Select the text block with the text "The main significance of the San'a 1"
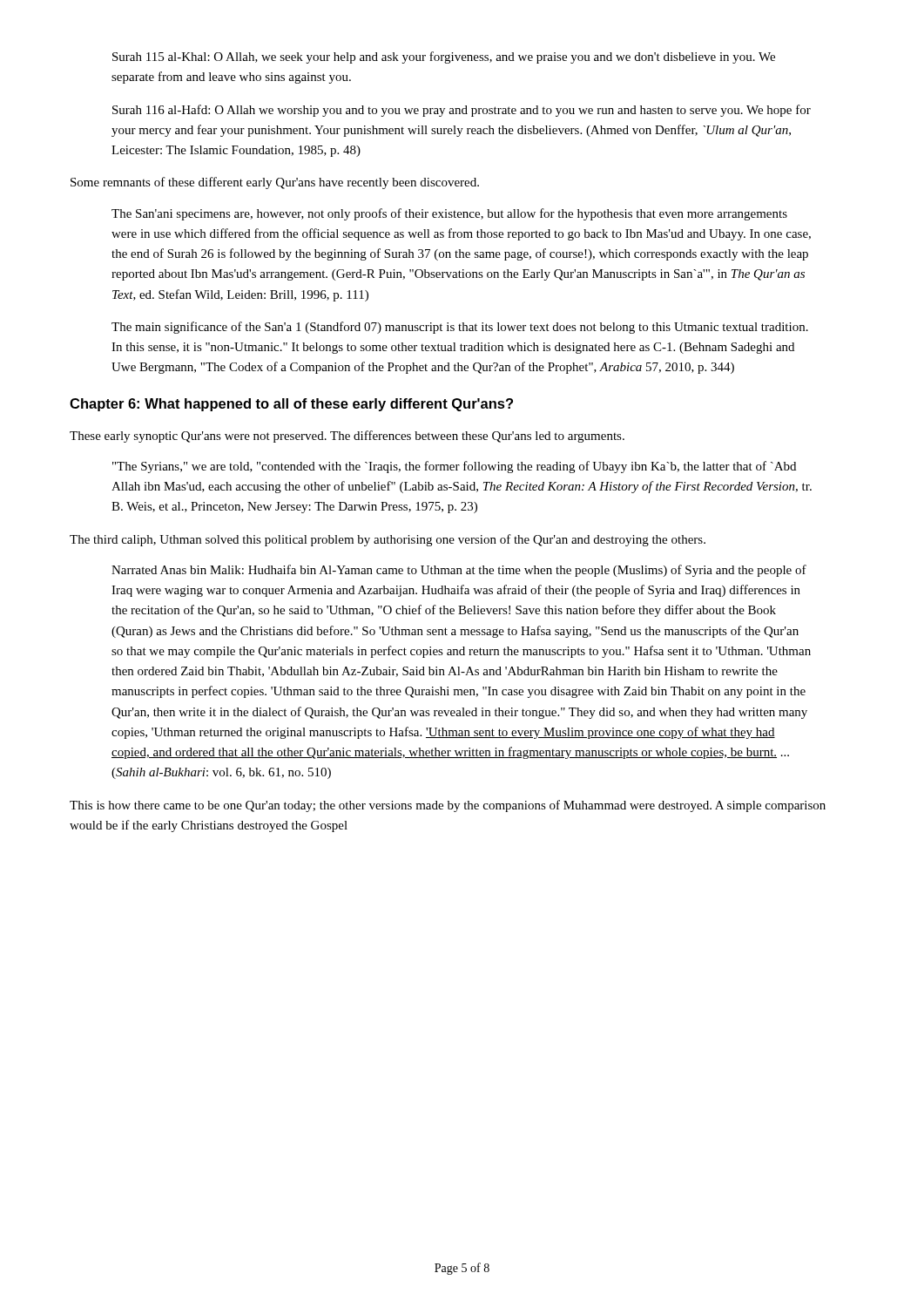 [x=460, y=347]
